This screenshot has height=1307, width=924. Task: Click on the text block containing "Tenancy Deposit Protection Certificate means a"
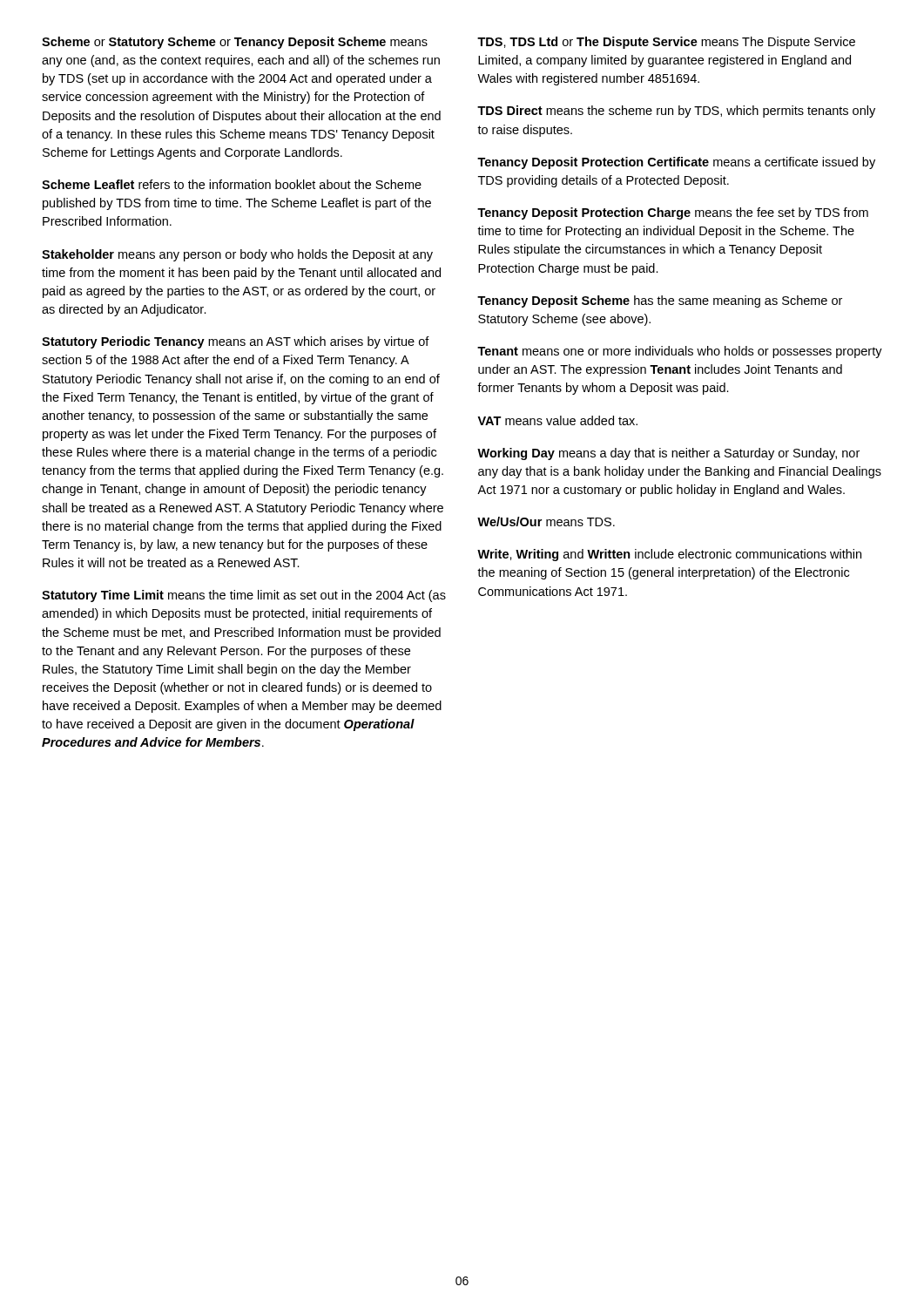click(x=680, y=172)
